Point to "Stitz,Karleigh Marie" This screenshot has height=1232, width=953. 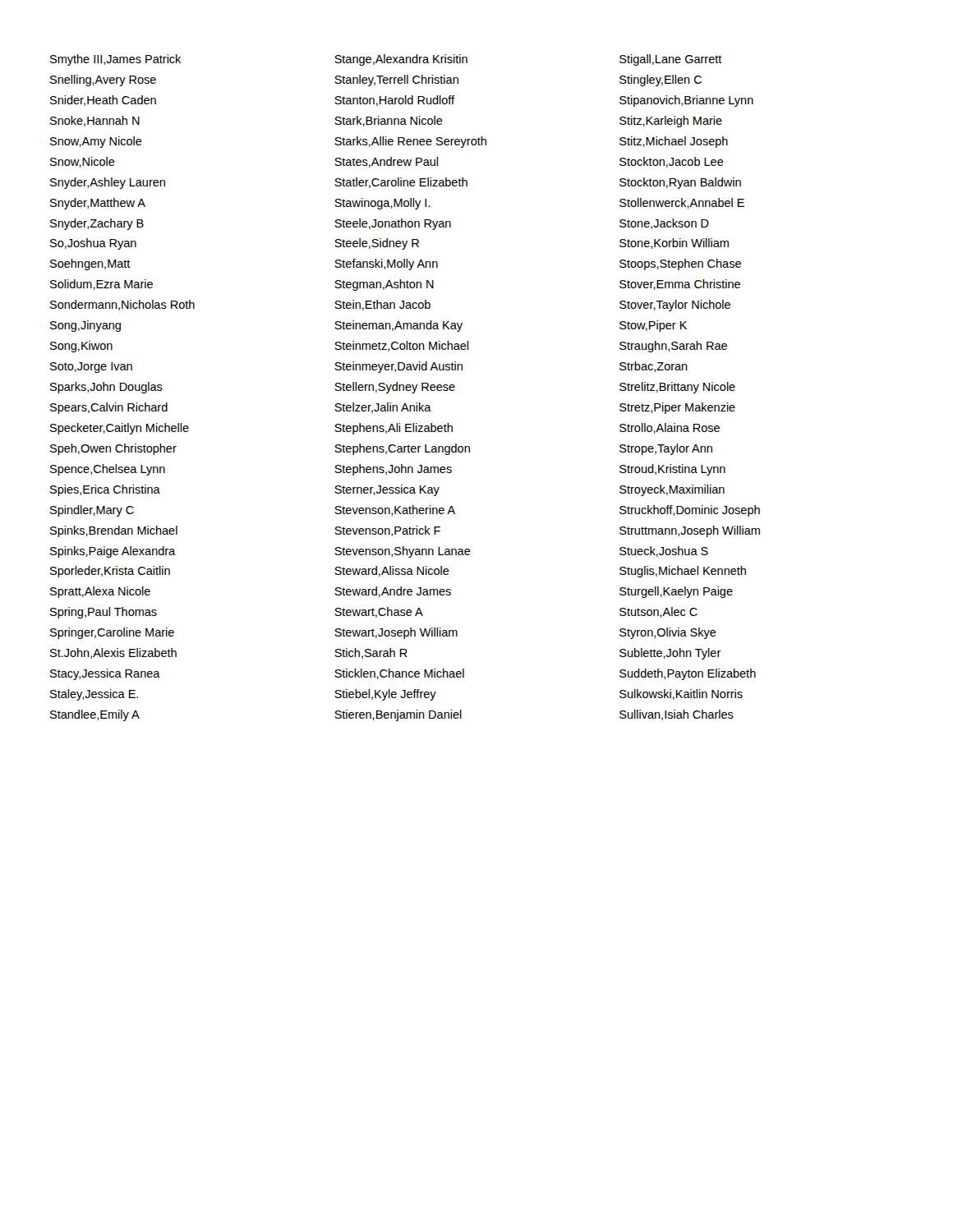(671, 121)
